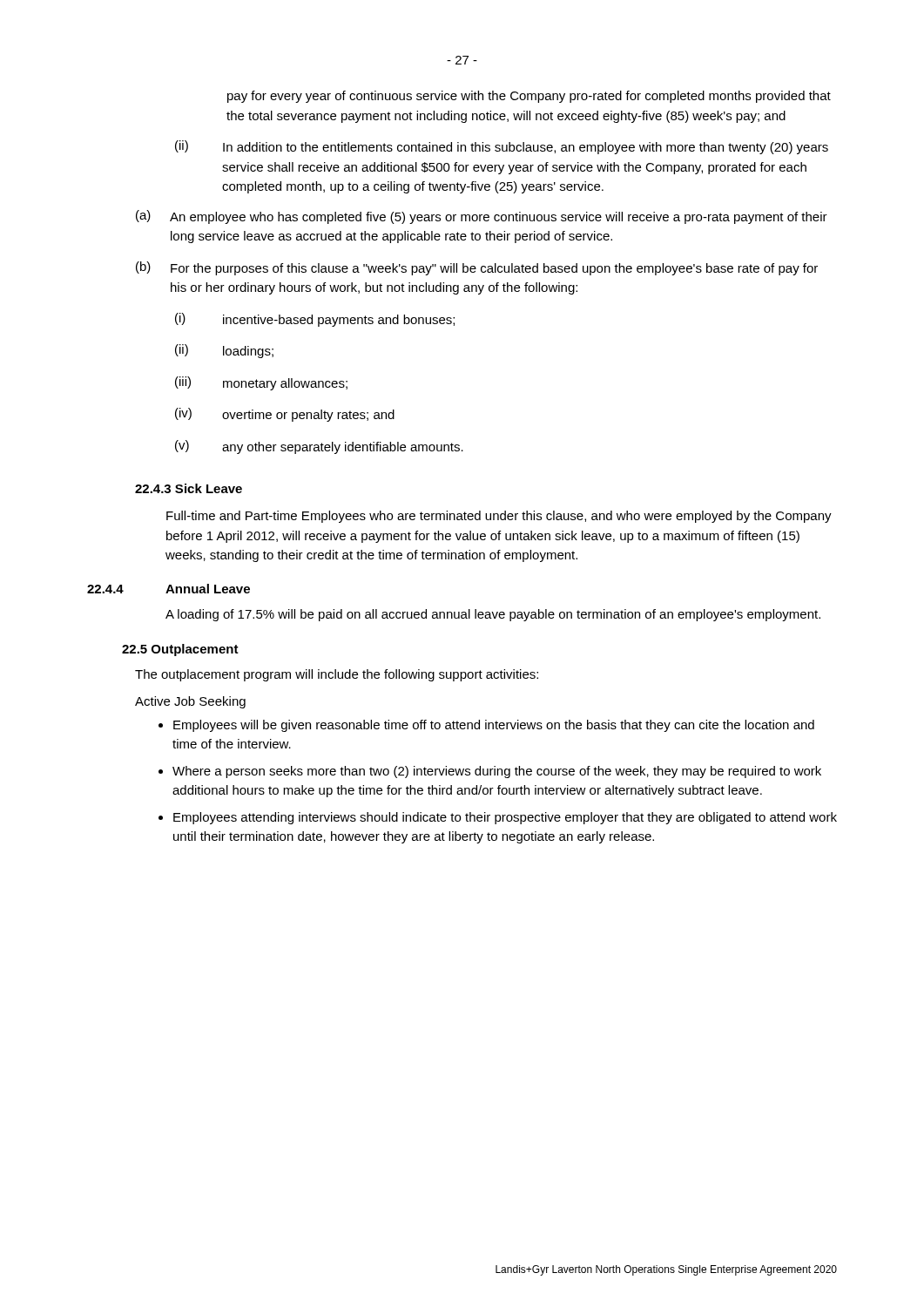The image size is (924, 1307).
Task: Select the list item with the text "(ii) In addition to"
Action: coord(506,167)
